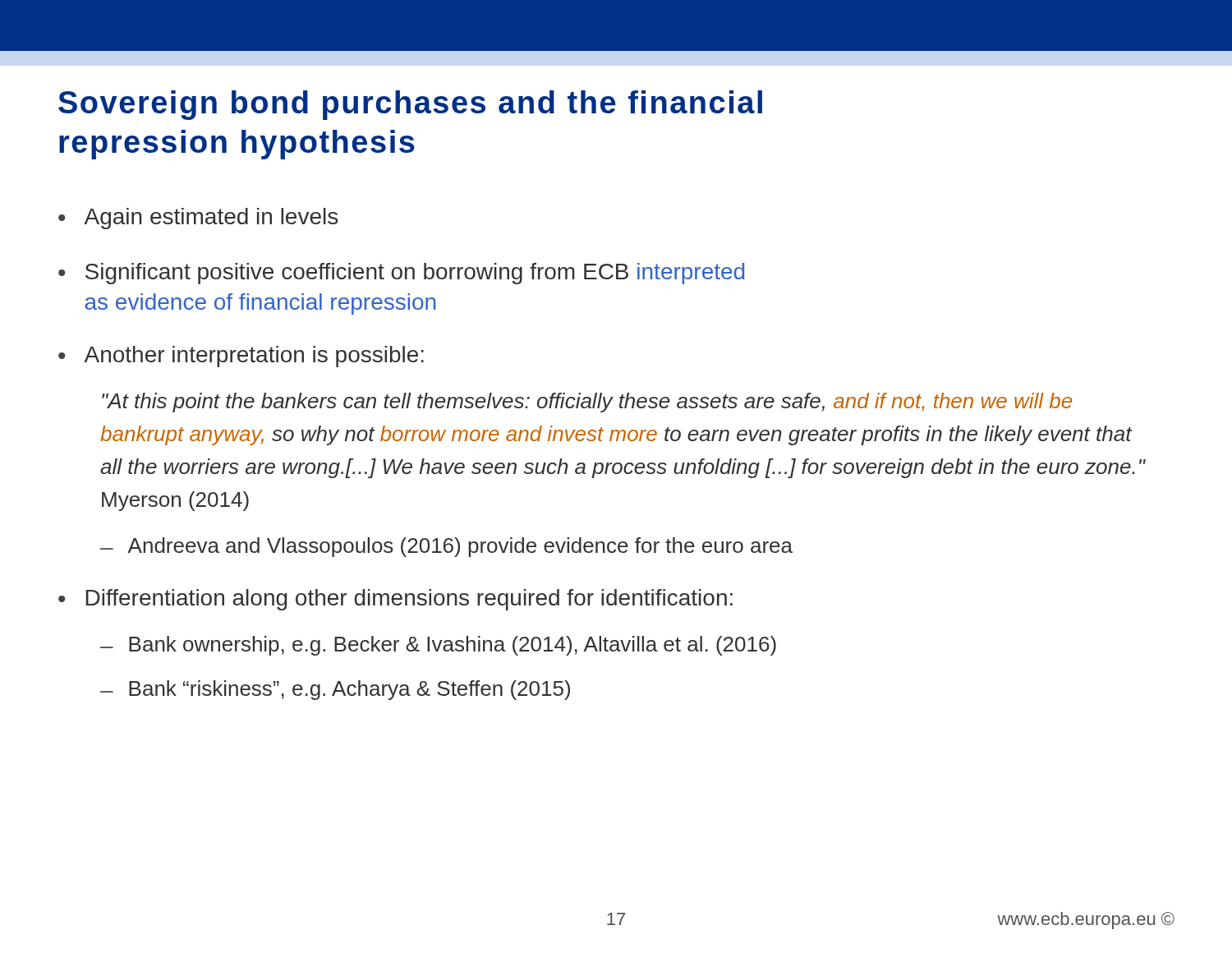Point to the block beginning "– Andreeva and Vlassopoulos (2016) provide evidence for"
The width and height of the screenshot is (1232, 953).
click(x=446, y=547)
